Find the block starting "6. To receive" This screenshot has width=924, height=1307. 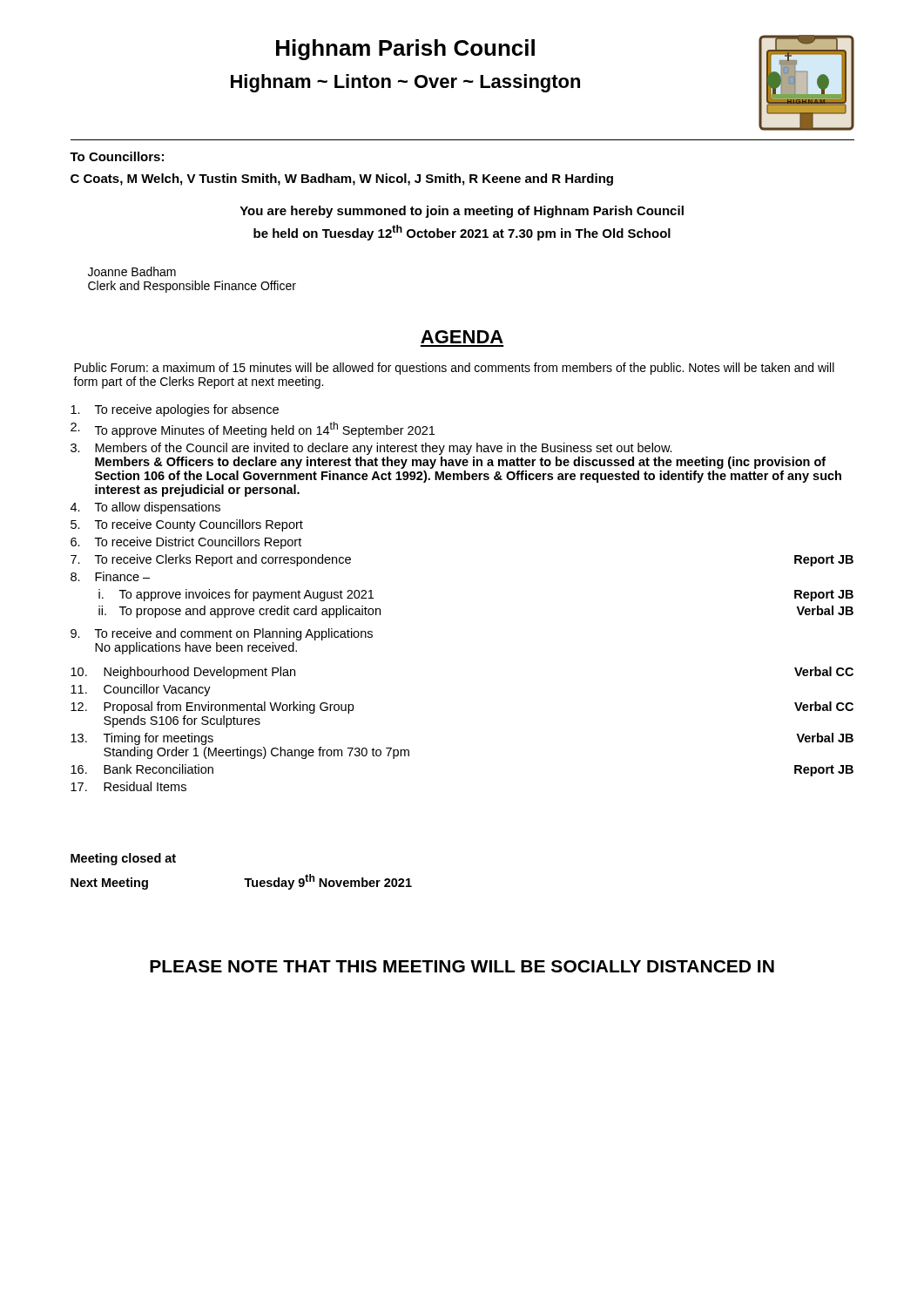pyautogui.click(x=186, y=543)
